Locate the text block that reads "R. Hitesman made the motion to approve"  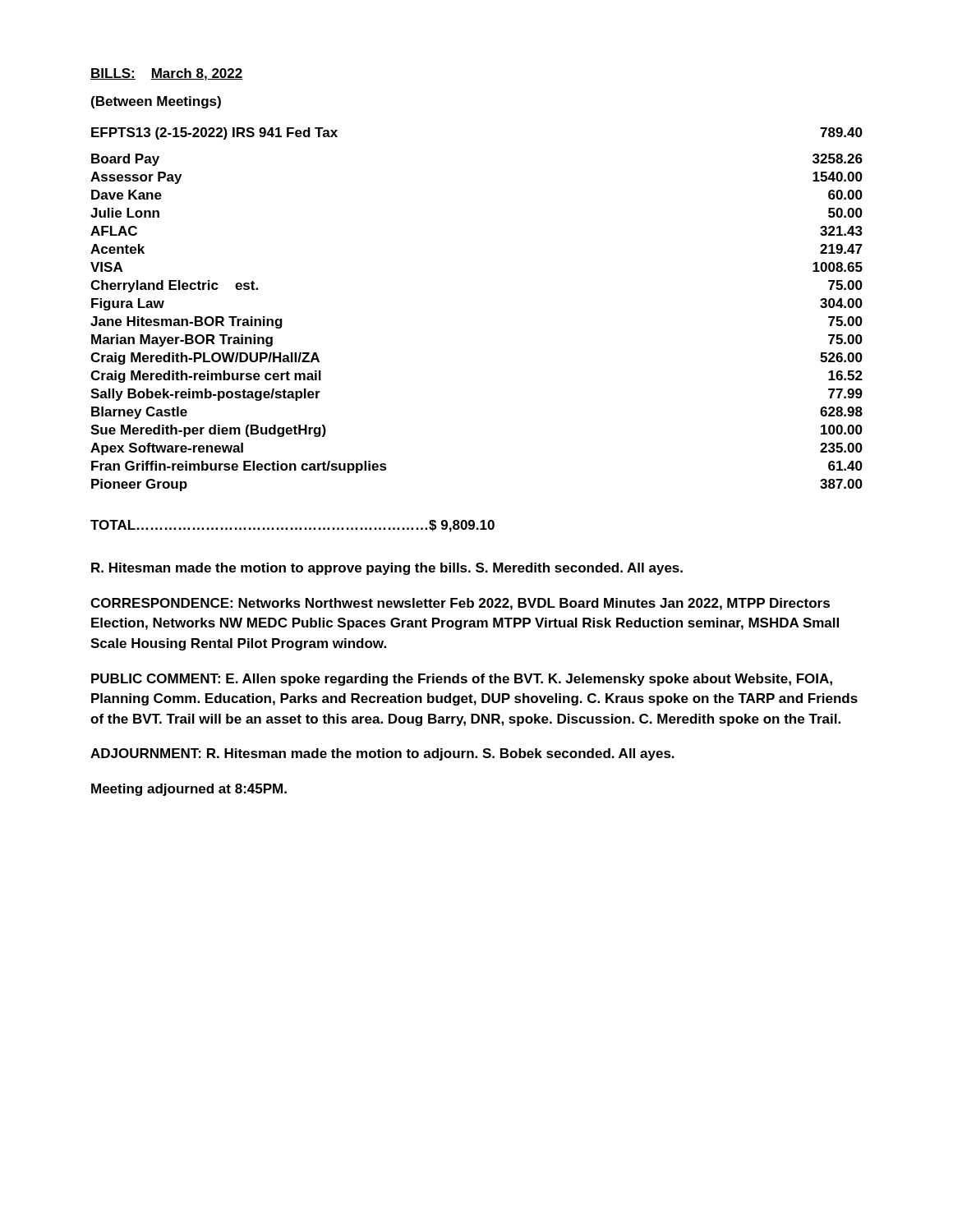click(387, 568)
